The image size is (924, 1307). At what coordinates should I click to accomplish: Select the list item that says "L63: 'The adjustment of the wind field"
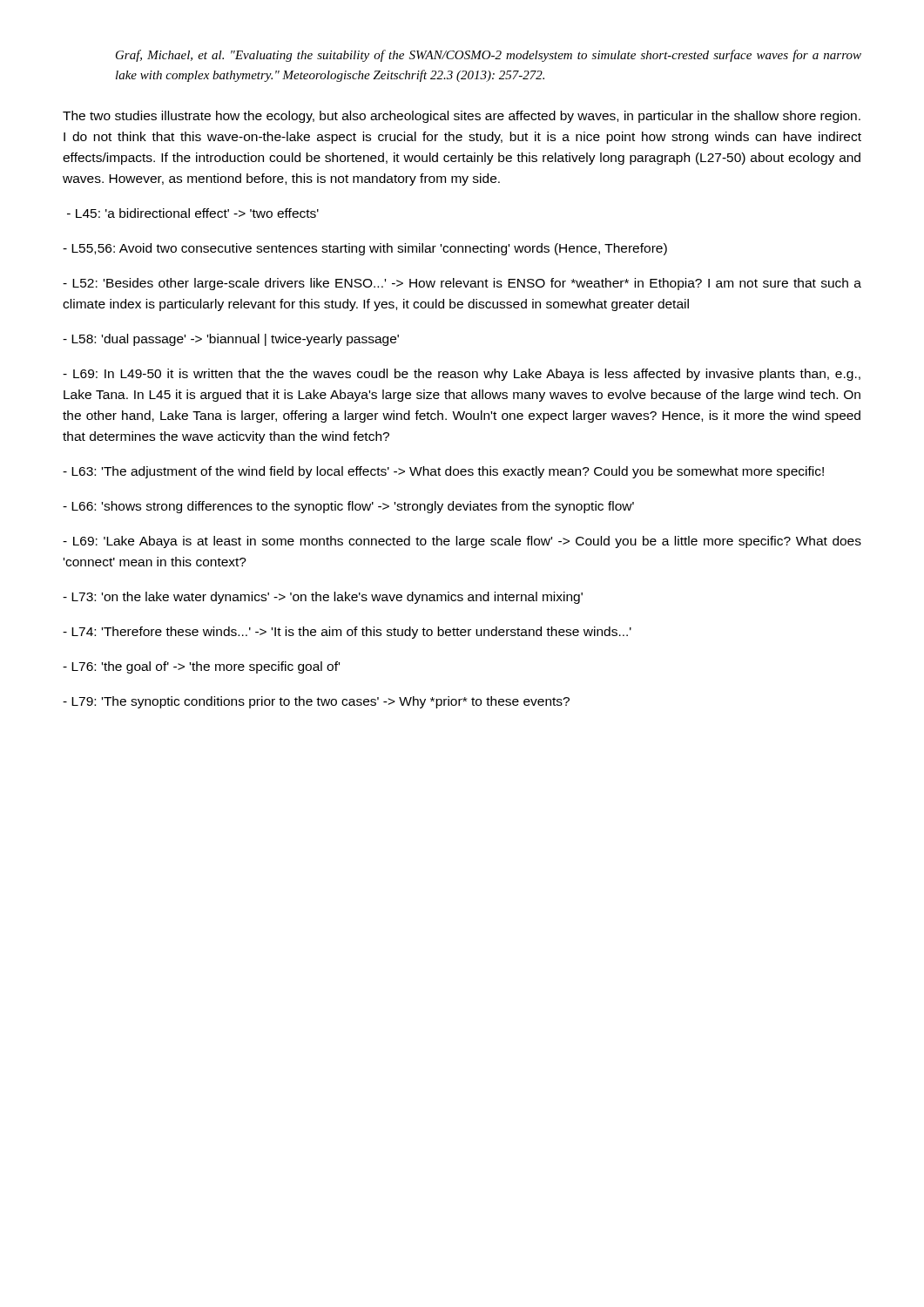pos(444,471)
